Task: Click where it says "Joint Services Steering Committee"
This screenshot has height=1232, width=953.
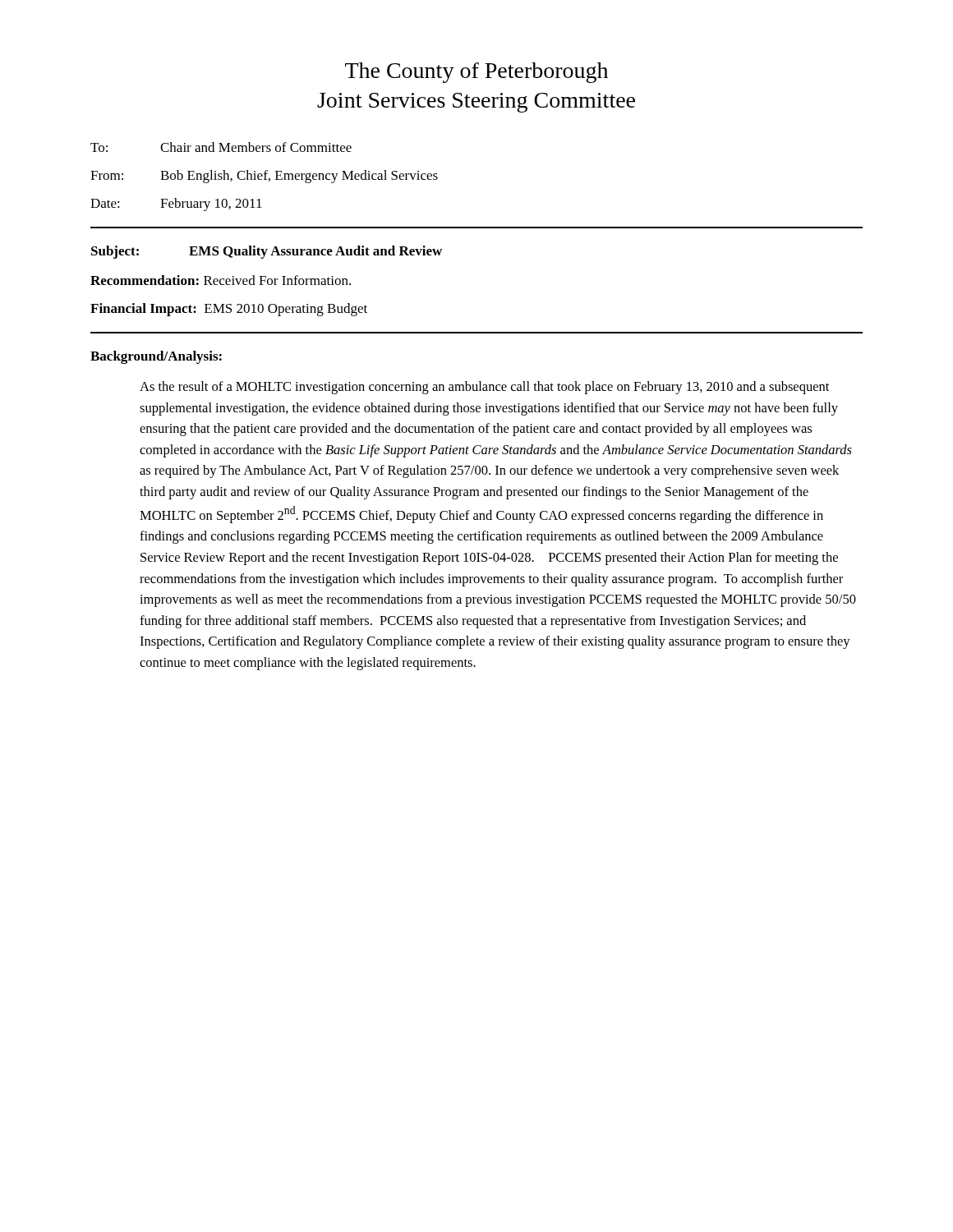Action: [x=476, y=100]
